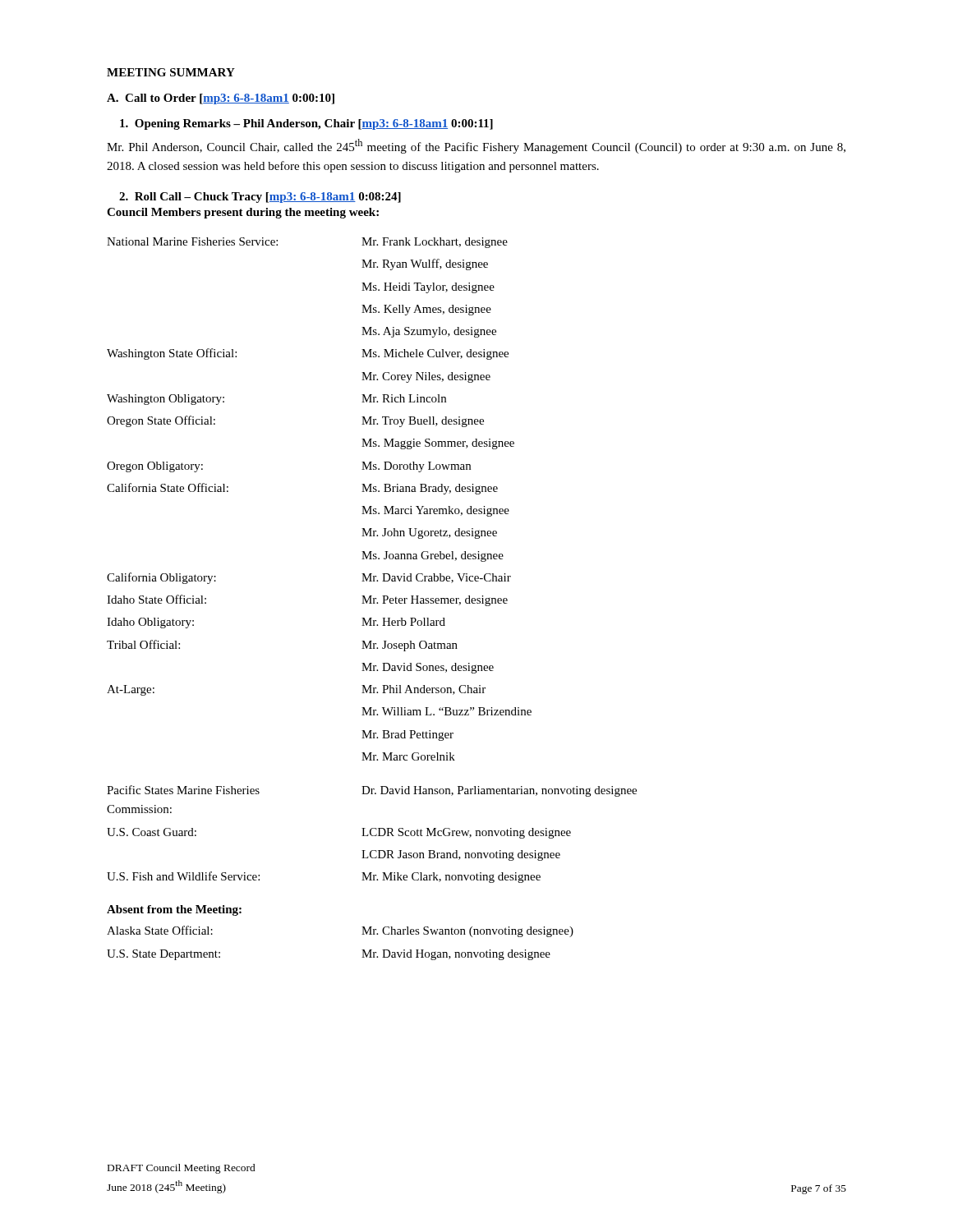Find the text that says "Council Members present during the meeting week:"
The width and height of the screenshot is (953, 1232).
[243, 212]
